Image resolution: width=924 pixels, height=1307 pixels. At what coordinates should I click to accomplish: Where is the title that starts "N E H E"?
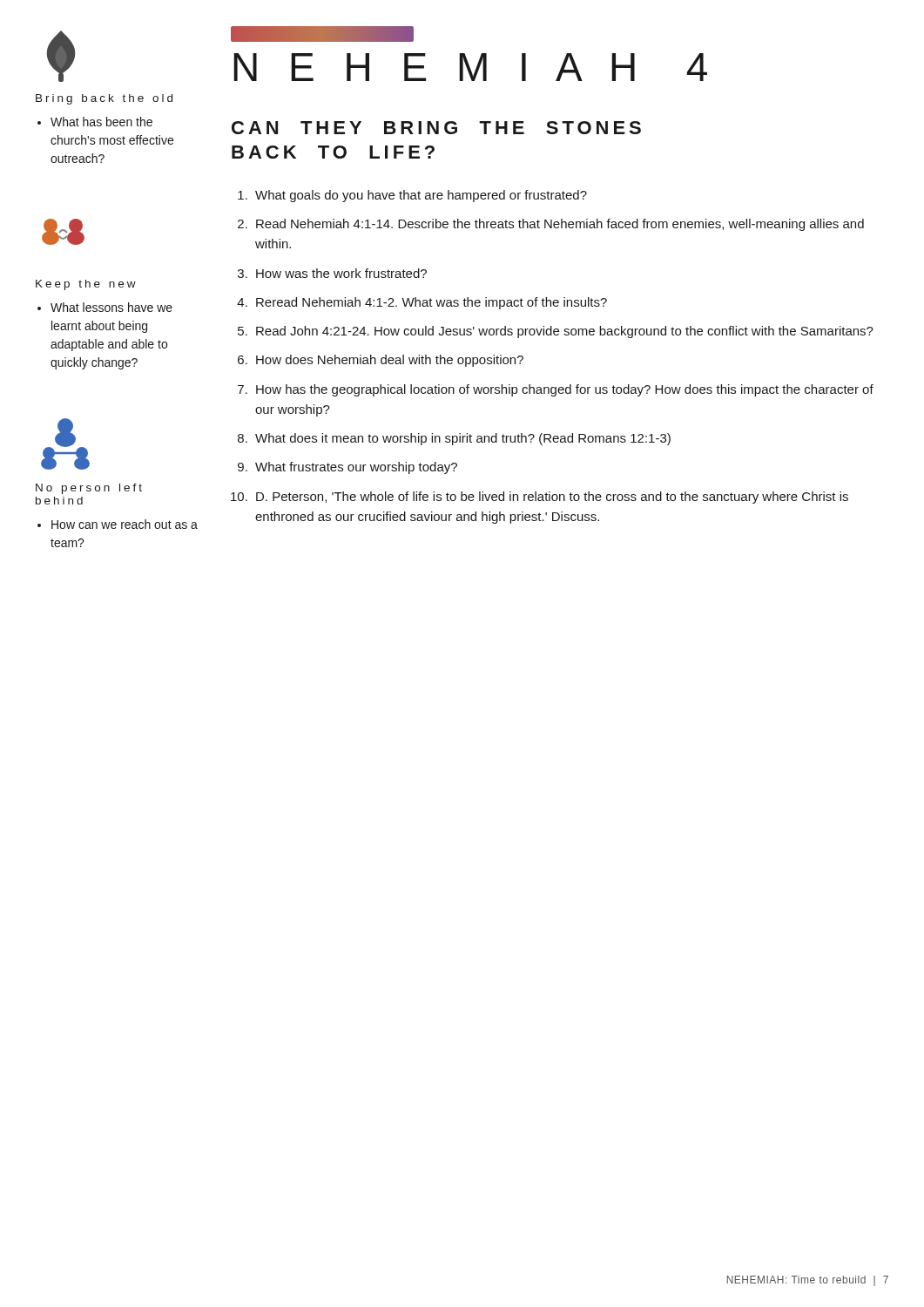[474, 67]
